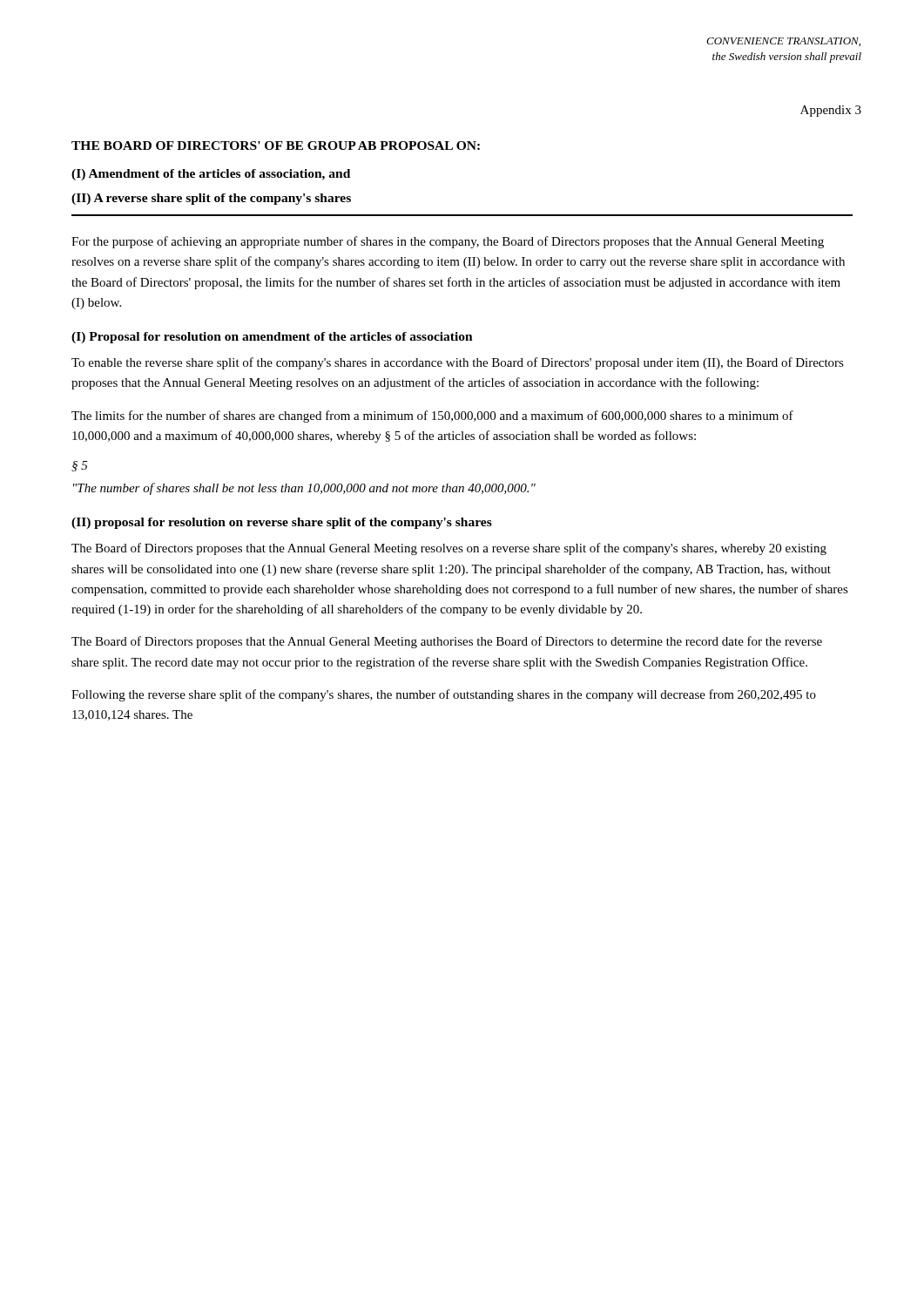The width and height of the screenshot is (924, 1307).
Task: Select the block starting "The limits for the number of"
Action: click(432, 425)
